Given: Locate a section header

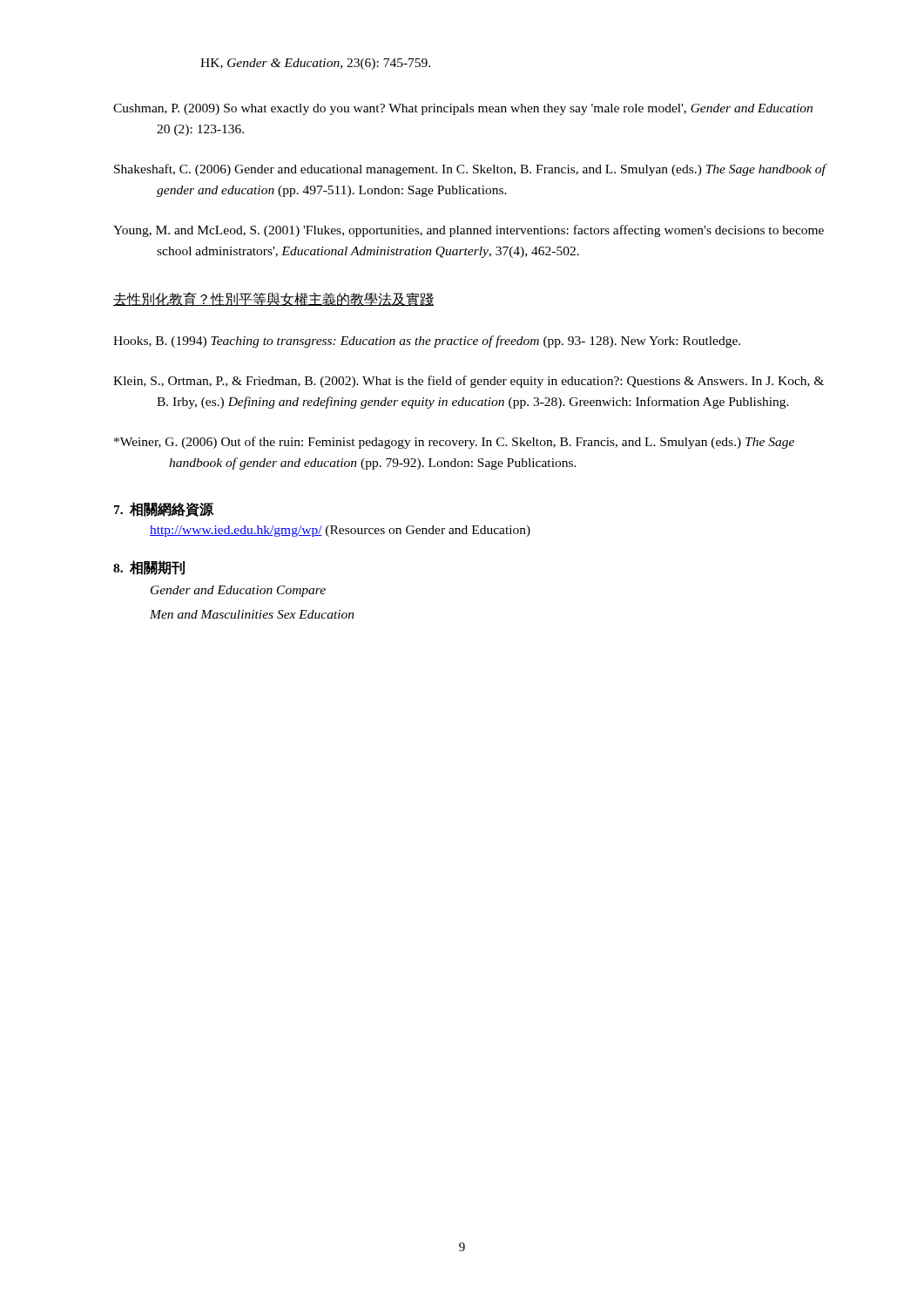Looking at the screenshot, I should [273, 300].
